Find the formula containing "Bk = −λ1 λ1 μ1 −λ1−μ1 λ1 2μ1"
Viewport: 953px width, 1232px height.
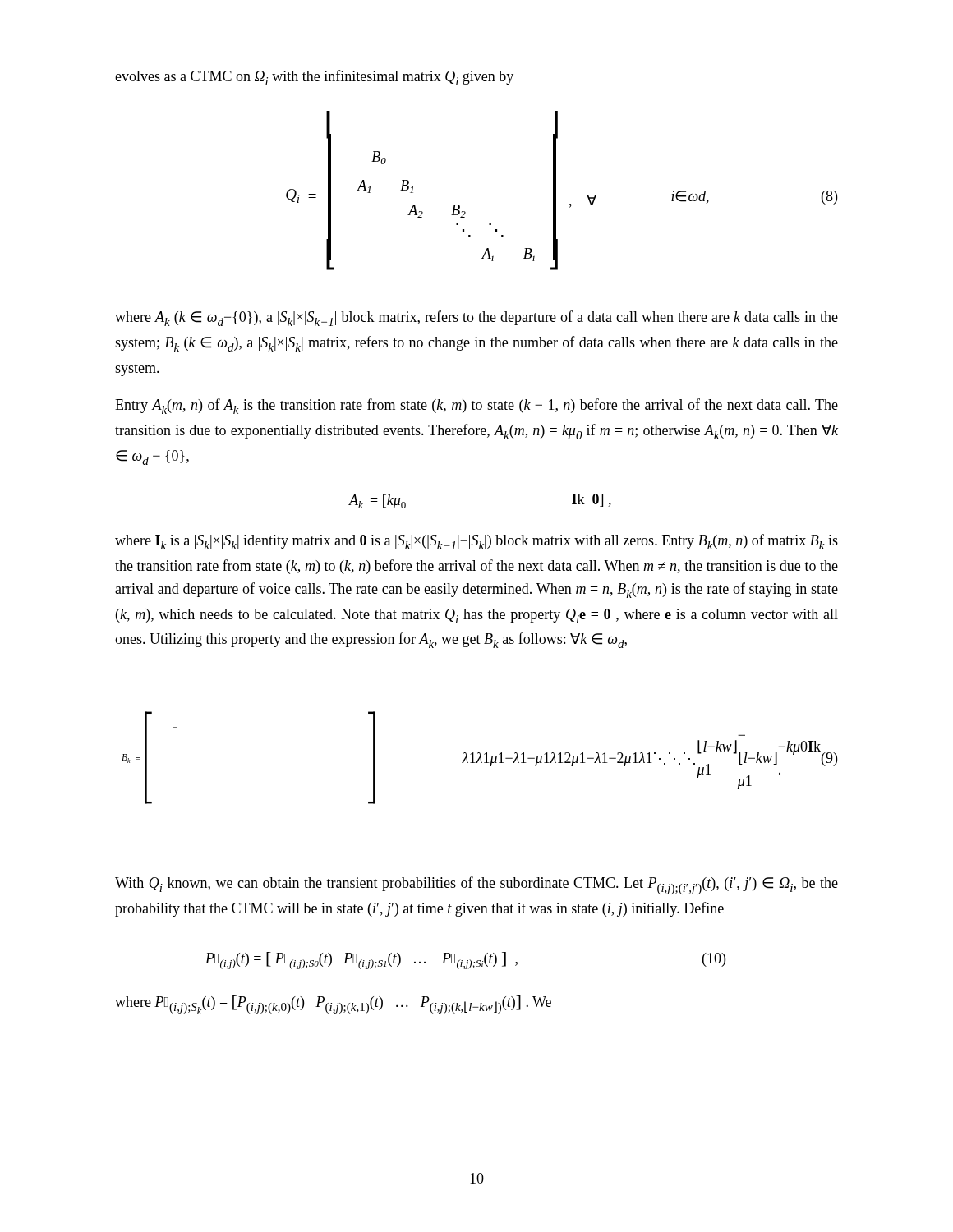click(x=476, y=759)
